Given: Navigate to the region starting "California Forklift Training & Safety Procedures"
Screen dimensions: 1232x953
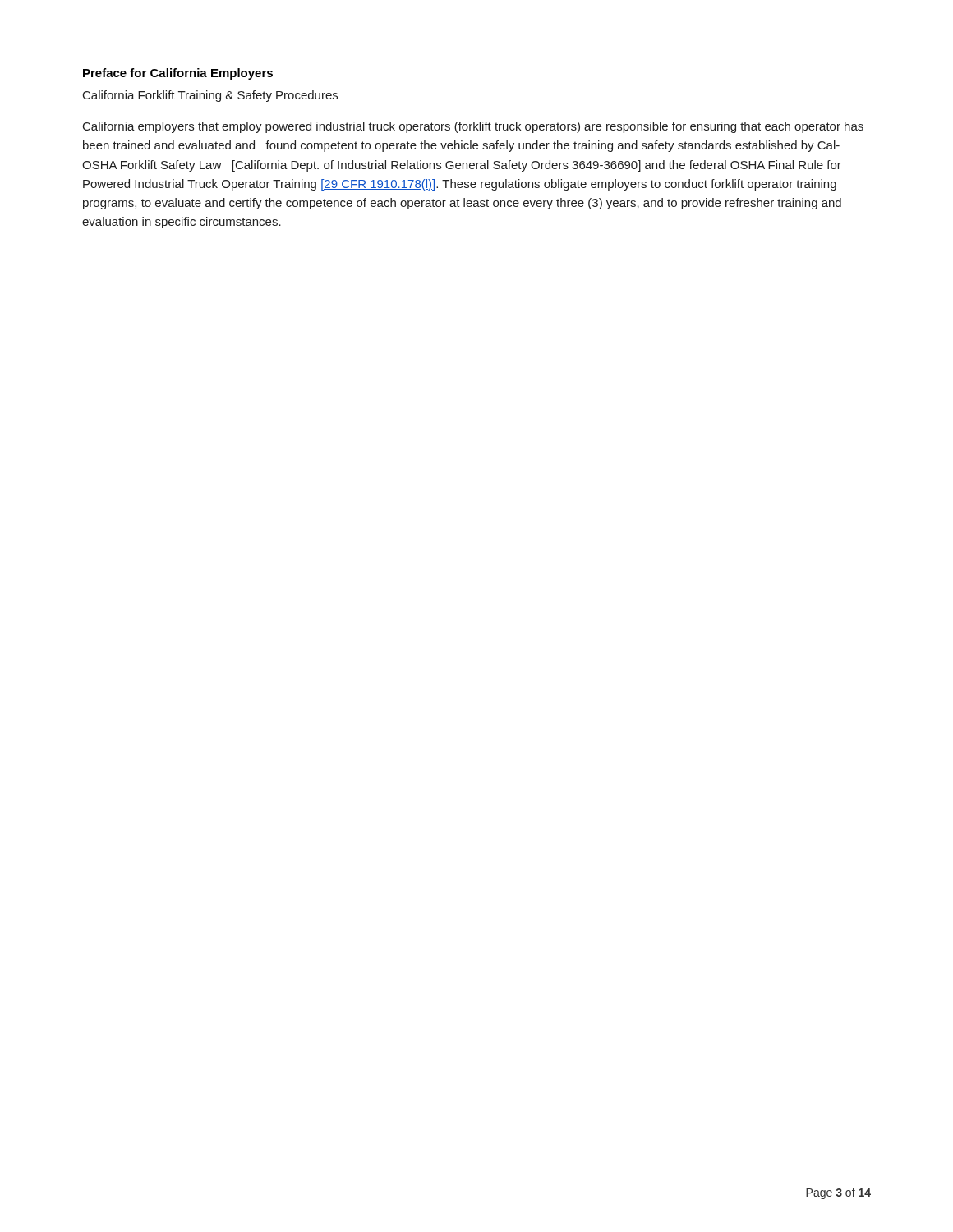Looking at the screenshot, I should 210,95.
